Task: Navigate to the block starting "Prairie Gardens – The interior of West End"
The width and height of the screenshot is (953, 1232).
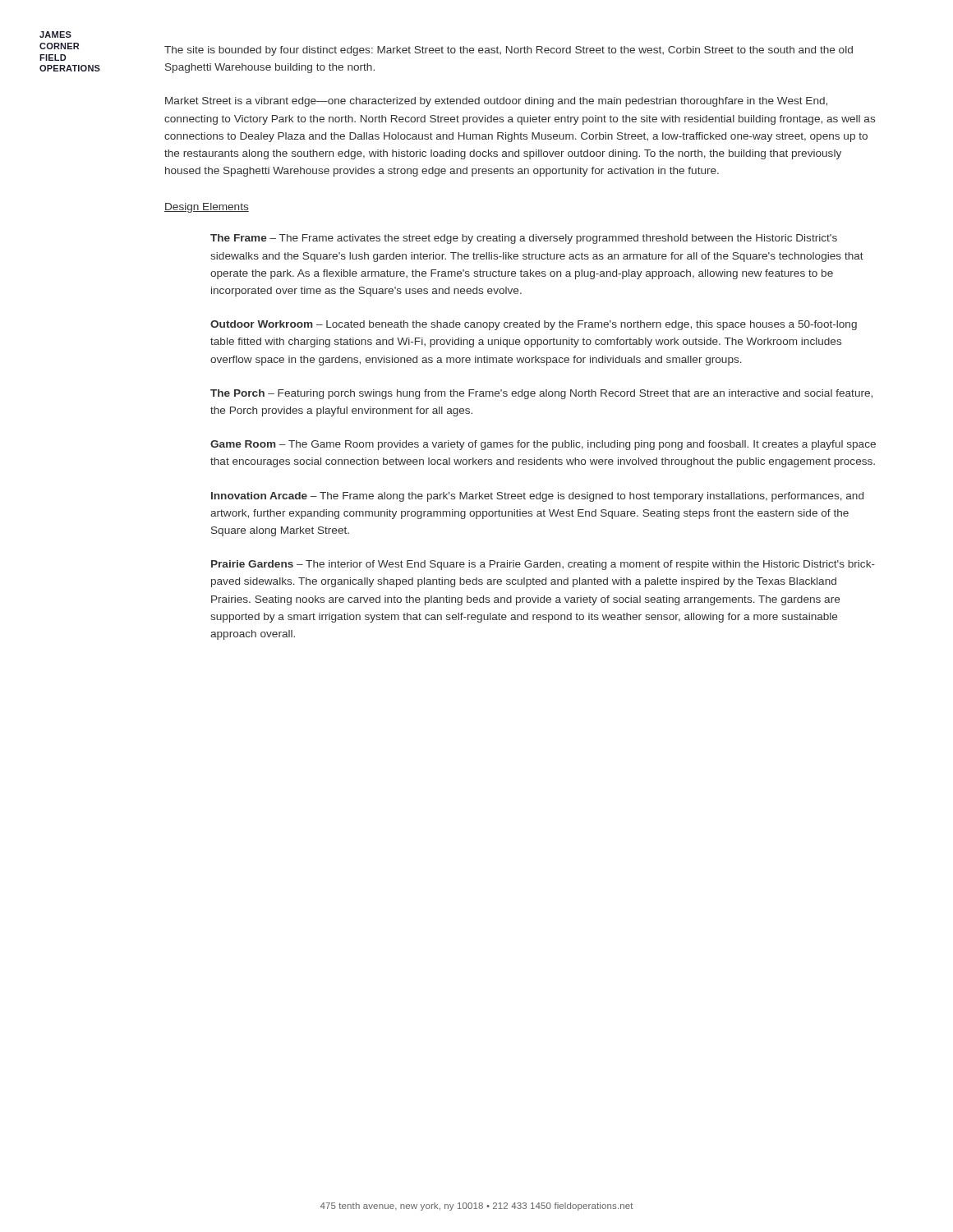Action: [543, 599]
